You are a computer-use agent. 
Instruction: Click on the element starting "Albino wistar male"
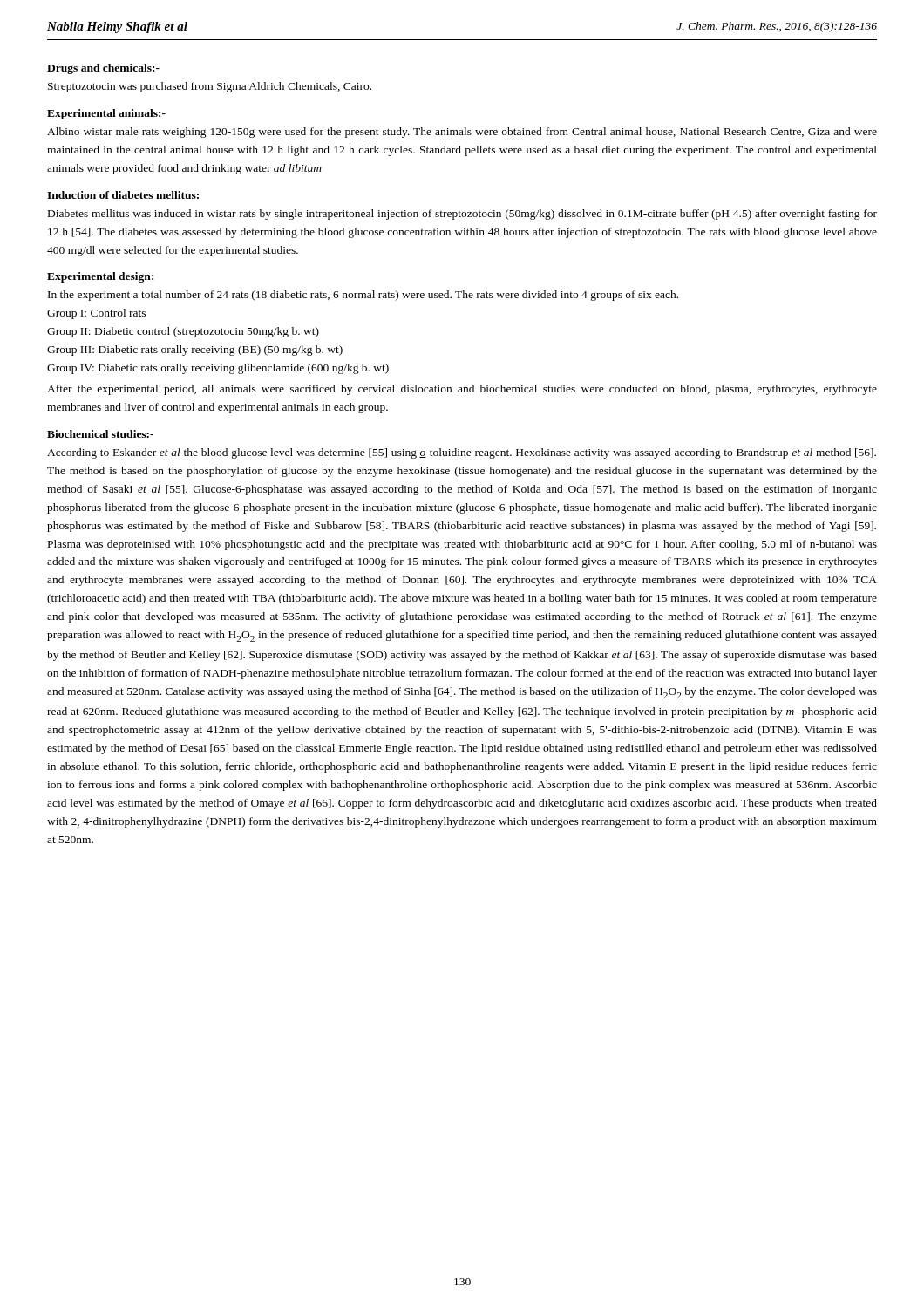462,149
